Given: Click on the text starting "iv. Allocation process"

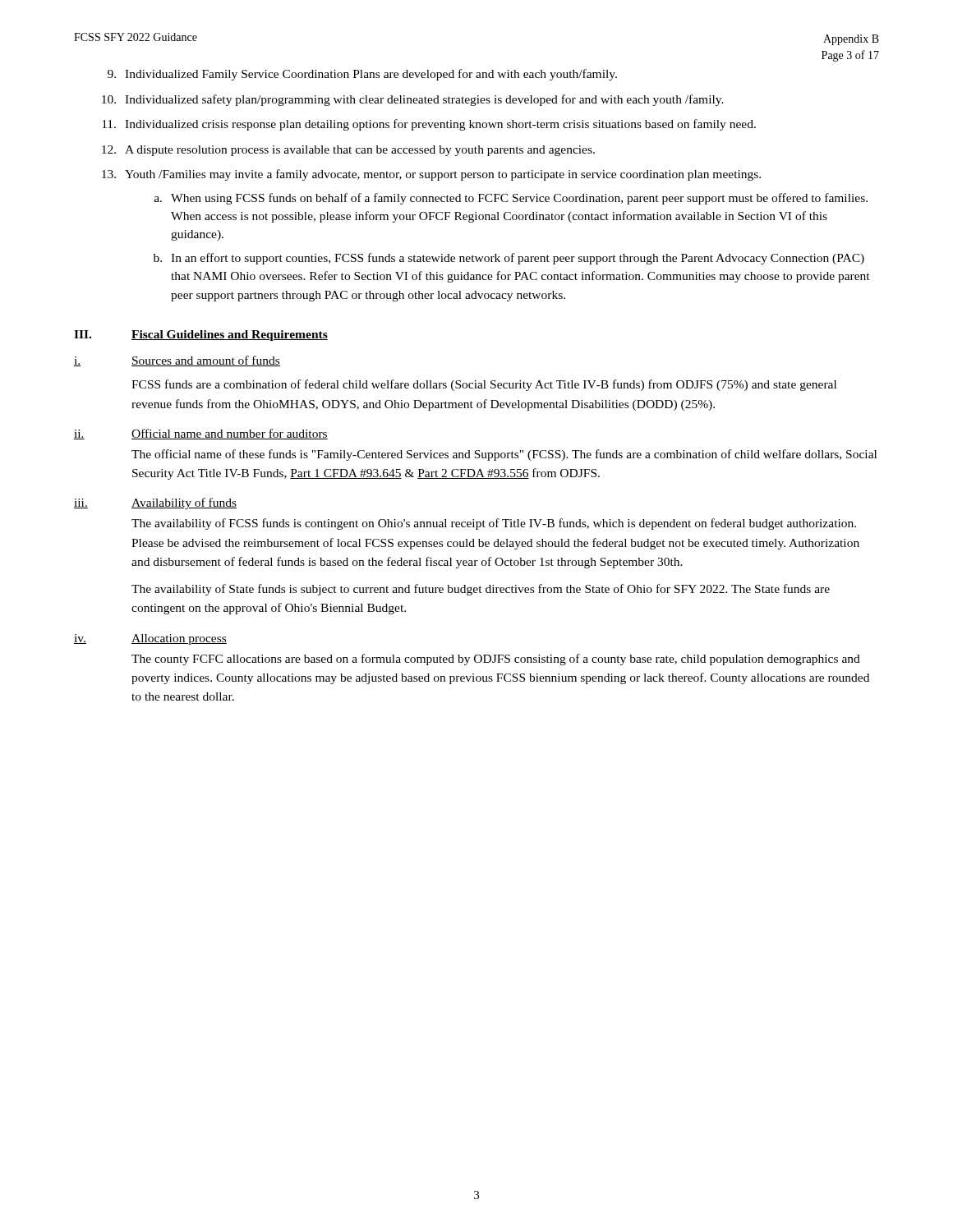Looking at the screenshot, I should pyautogui.click(x=150, y=638).
